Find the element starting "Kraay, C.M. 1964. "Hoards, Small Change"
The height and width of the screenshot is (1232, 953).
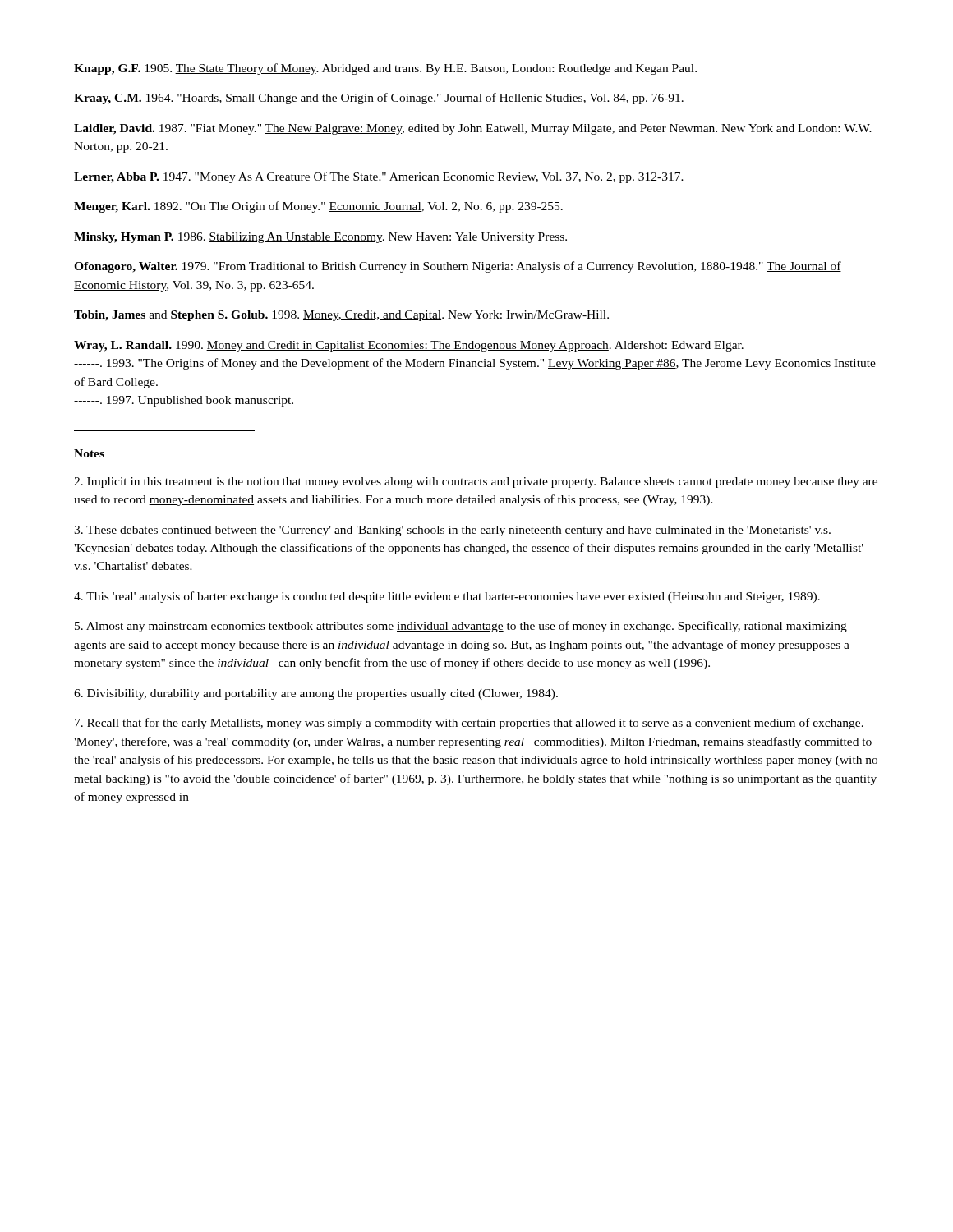379,98
